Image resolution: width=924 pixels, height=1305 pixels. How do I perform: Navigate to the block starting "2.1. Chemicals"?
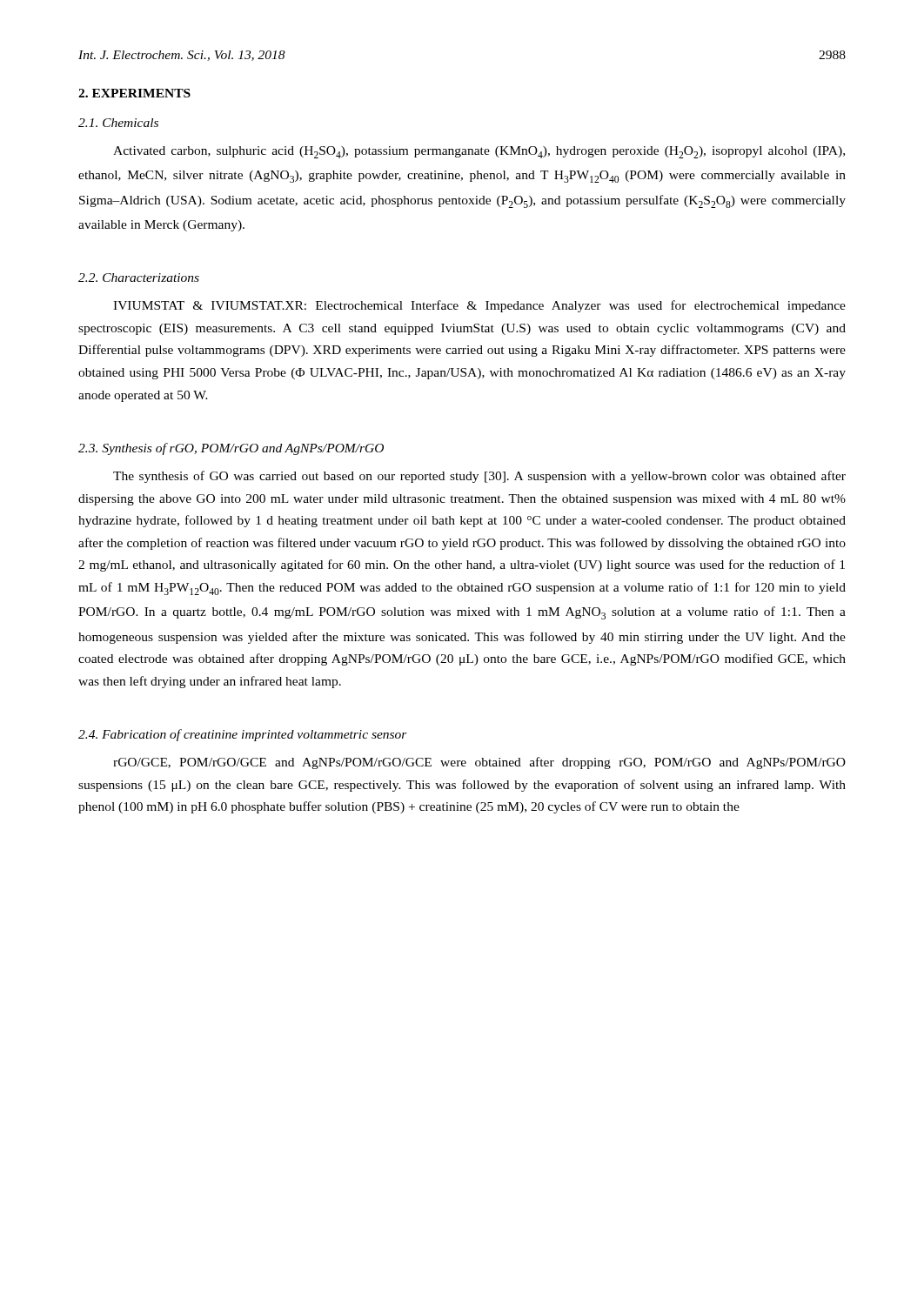(119, 122)
